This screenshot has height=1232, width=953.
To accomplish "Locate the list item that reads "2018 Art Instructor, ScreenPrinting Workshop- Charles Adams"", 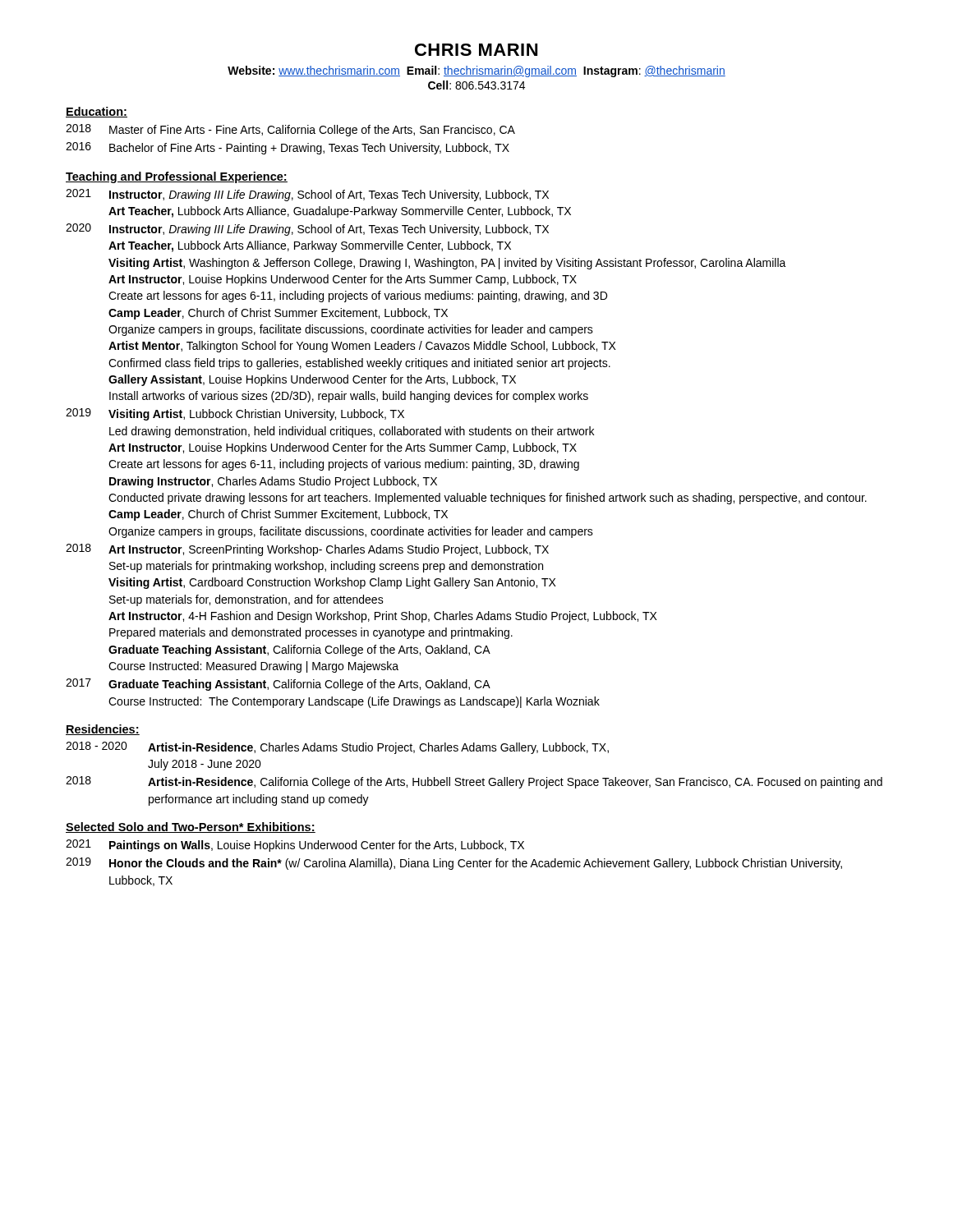I will pos(476,608).
